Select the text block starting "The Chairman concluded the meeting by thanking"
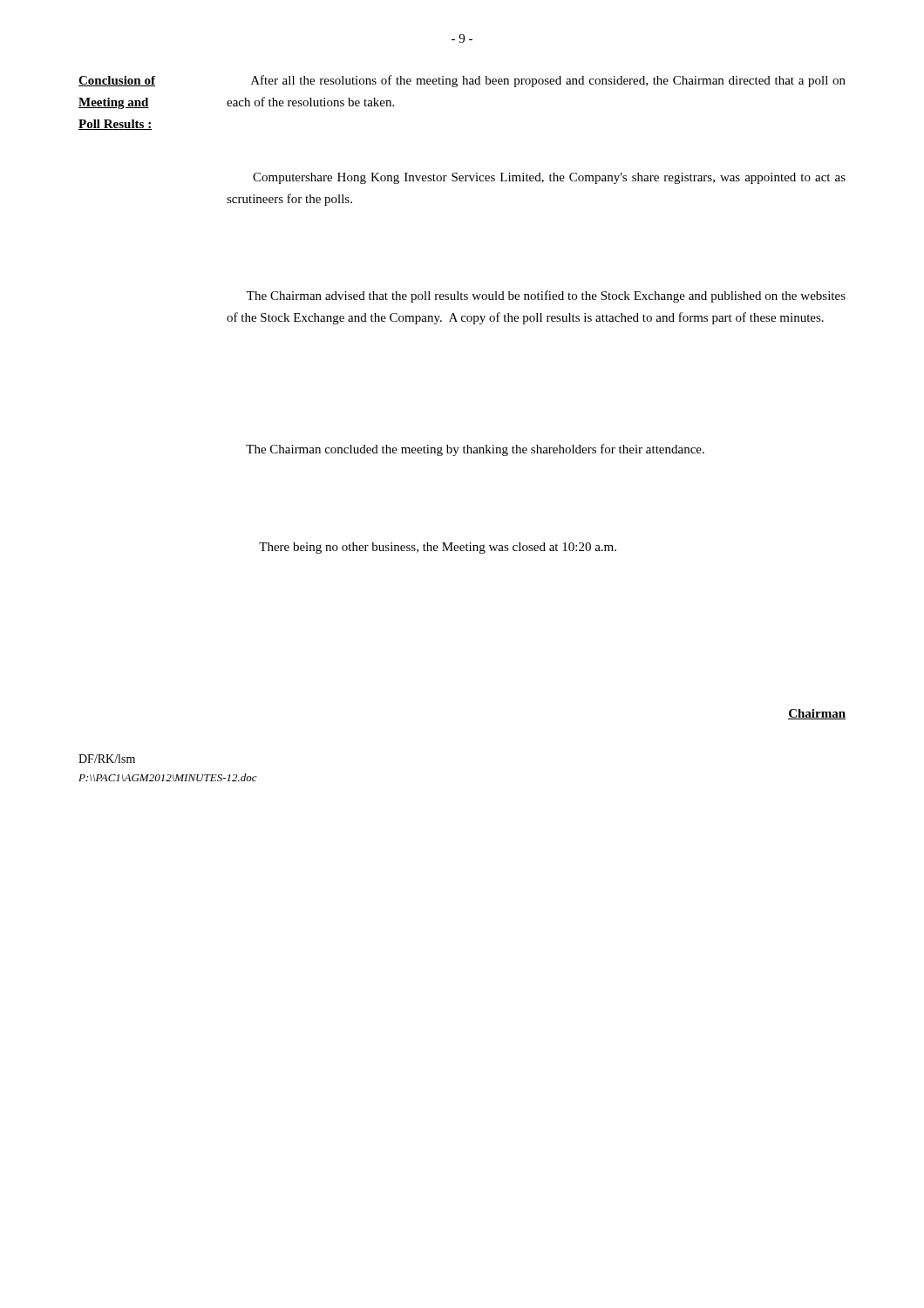This screenshot has width=924, height=1308. tap(466, 449)
